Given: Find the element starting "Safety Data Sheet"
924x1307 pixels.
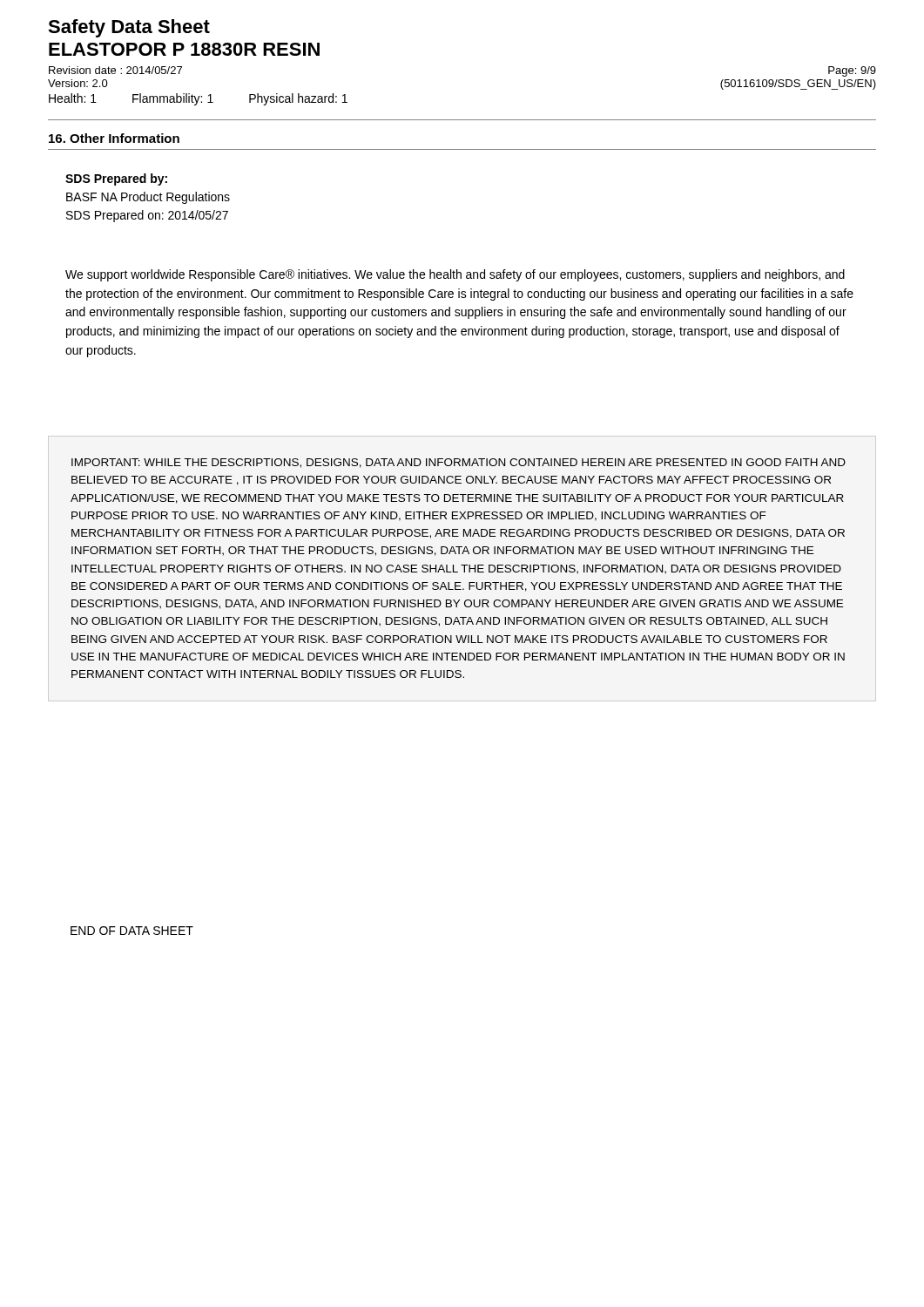Looking at the screenshot, I should point(184,38).
